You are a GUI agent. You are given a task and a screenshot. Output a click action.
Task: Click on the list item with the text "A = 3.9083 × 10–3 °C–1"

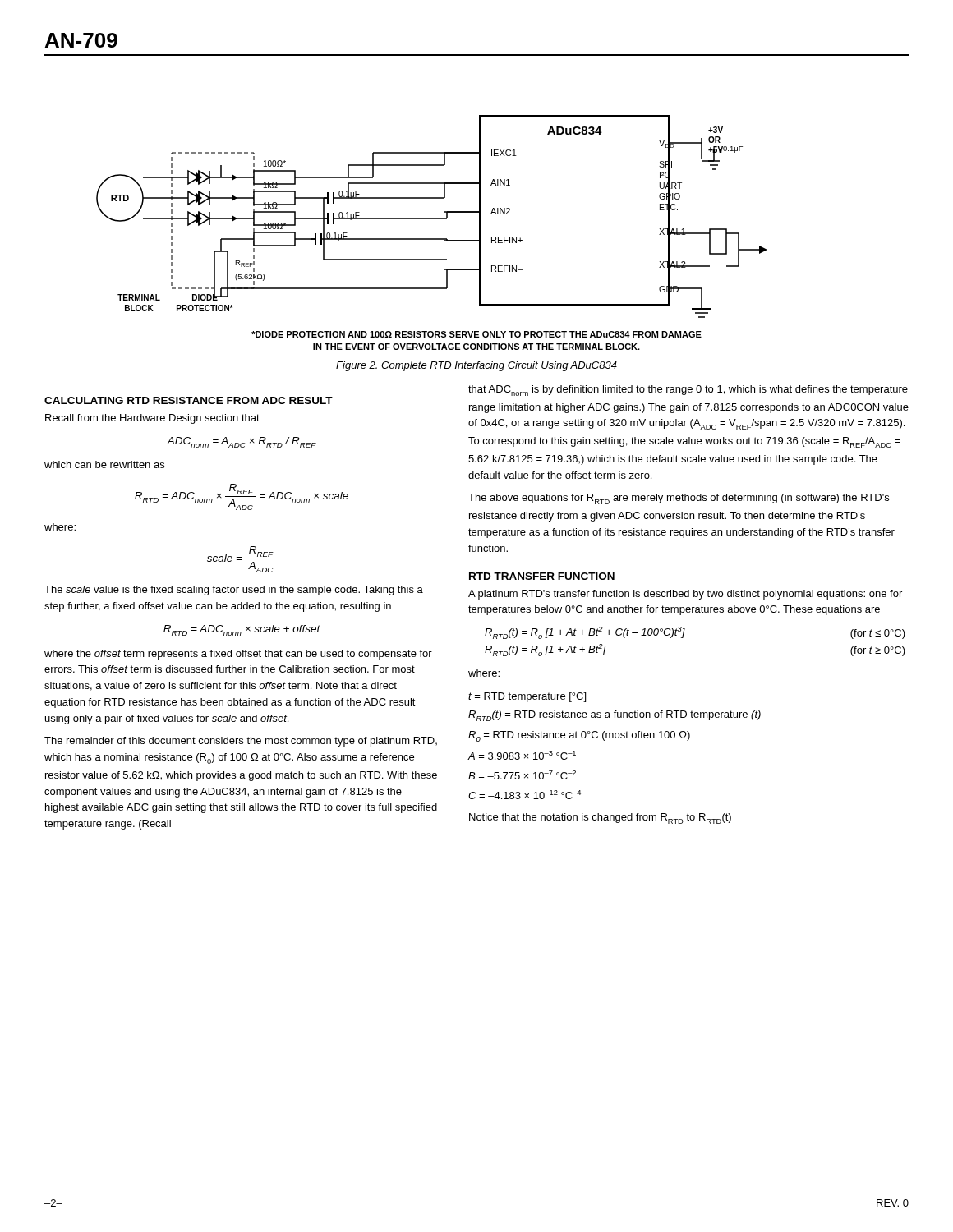pos(522,756)
